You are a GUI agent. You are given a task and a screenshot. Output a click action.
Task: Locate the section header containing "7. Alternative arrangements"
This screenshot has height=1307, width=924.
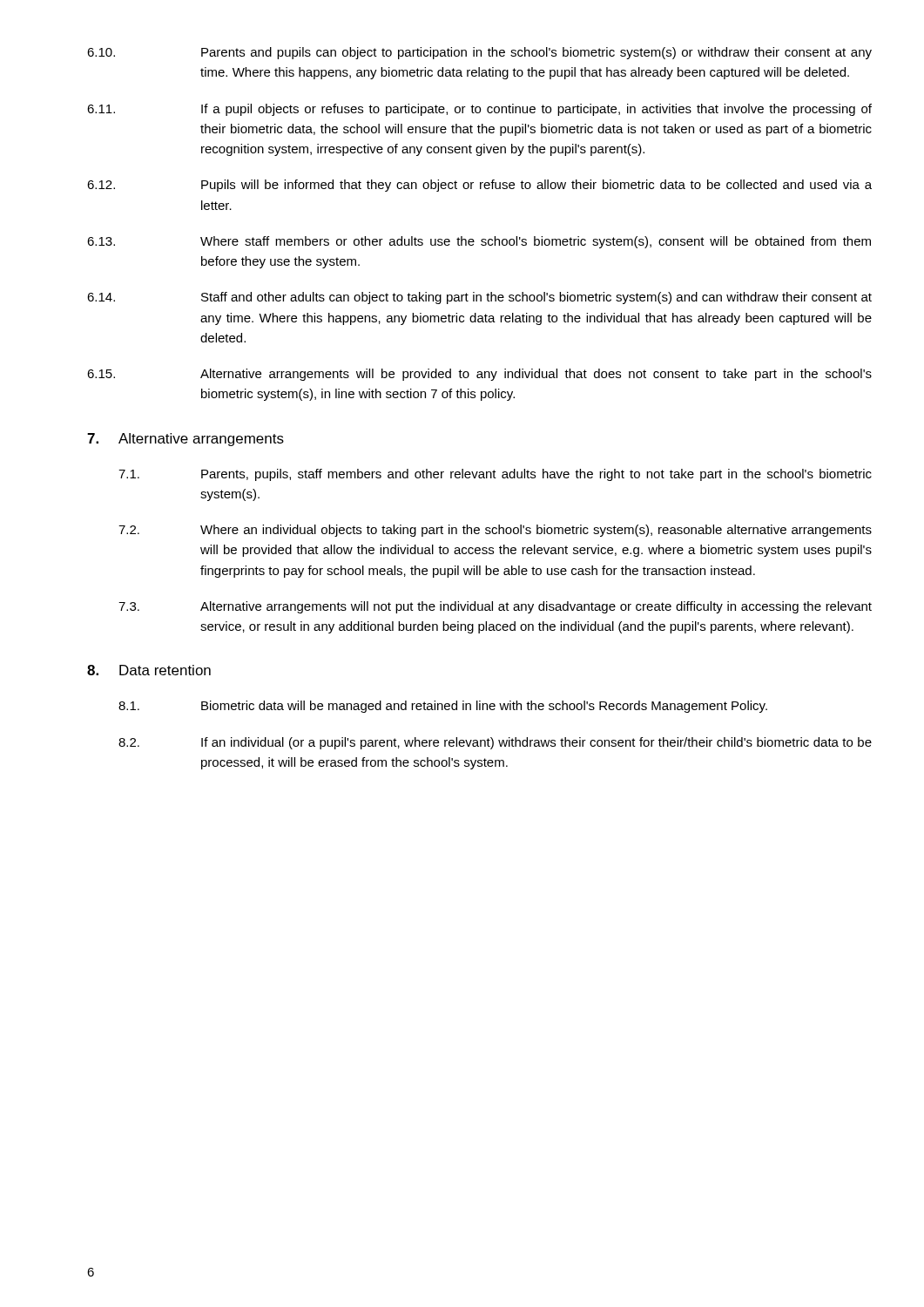(x=185, y=439)
